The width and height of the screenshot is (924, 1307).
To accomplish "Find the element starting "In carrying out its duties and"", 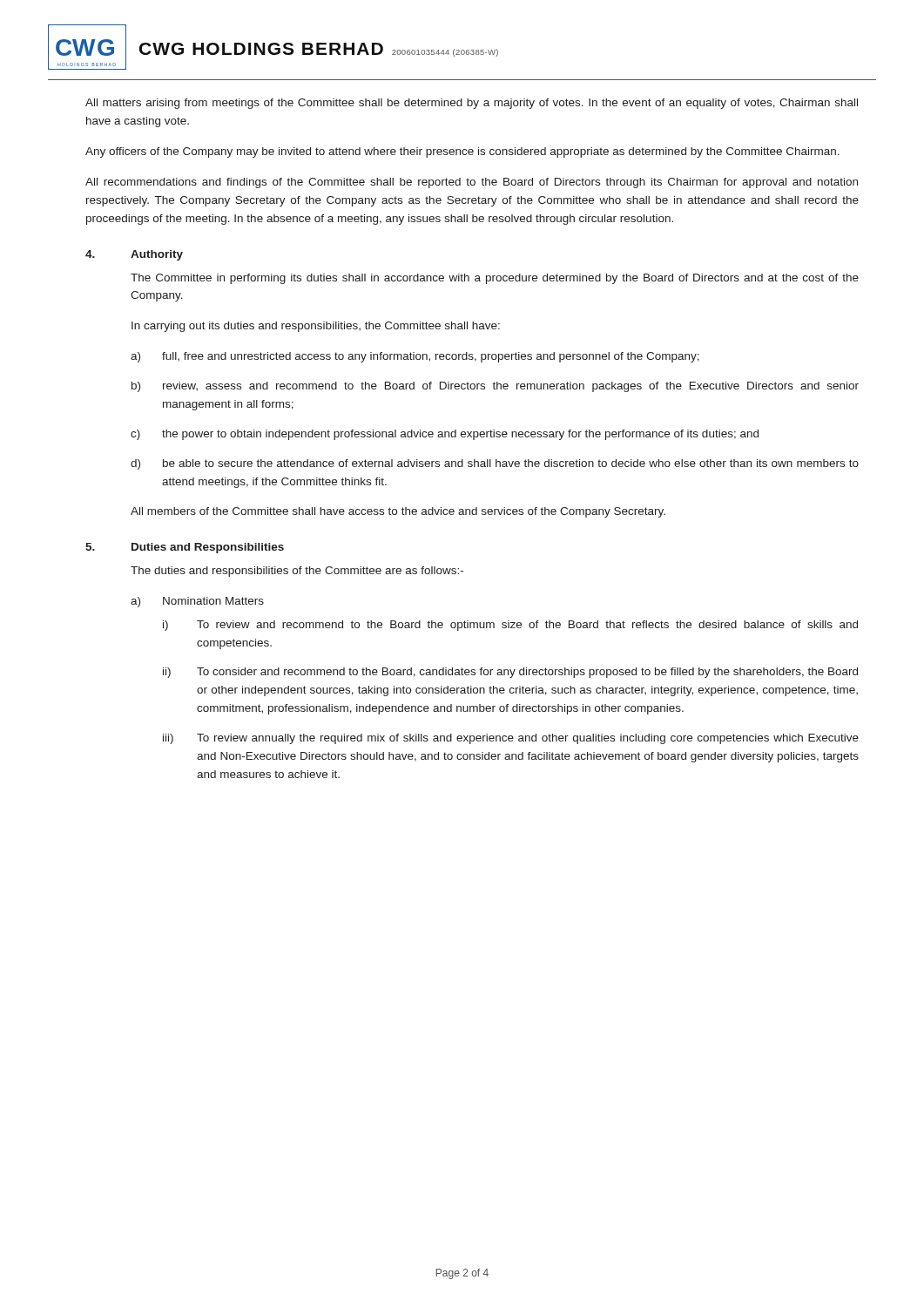I will [x=316, y=326].
